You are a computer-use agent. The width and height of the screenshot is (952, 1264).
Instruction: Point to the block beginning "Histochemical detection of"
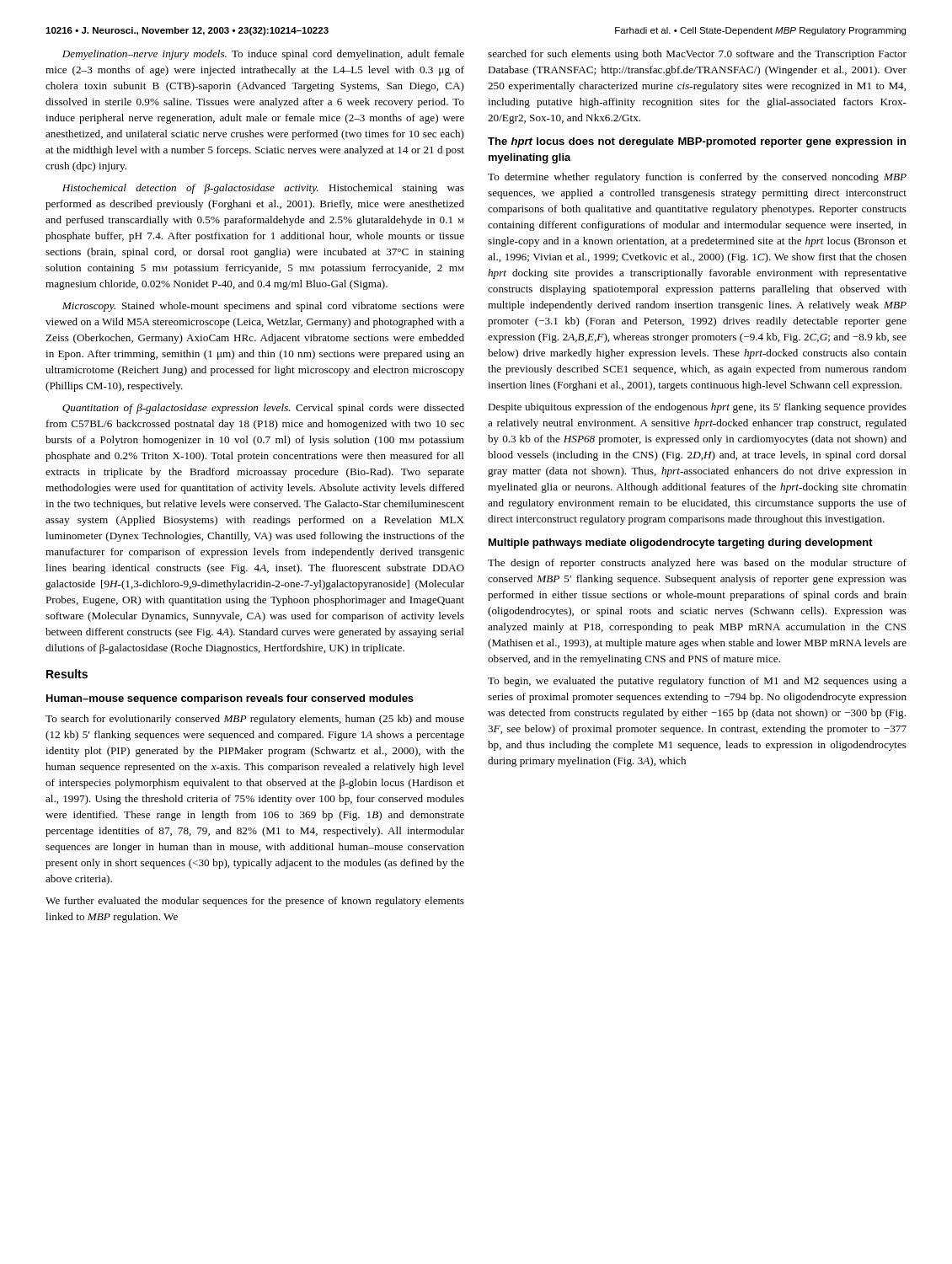(x=255, y=236)
